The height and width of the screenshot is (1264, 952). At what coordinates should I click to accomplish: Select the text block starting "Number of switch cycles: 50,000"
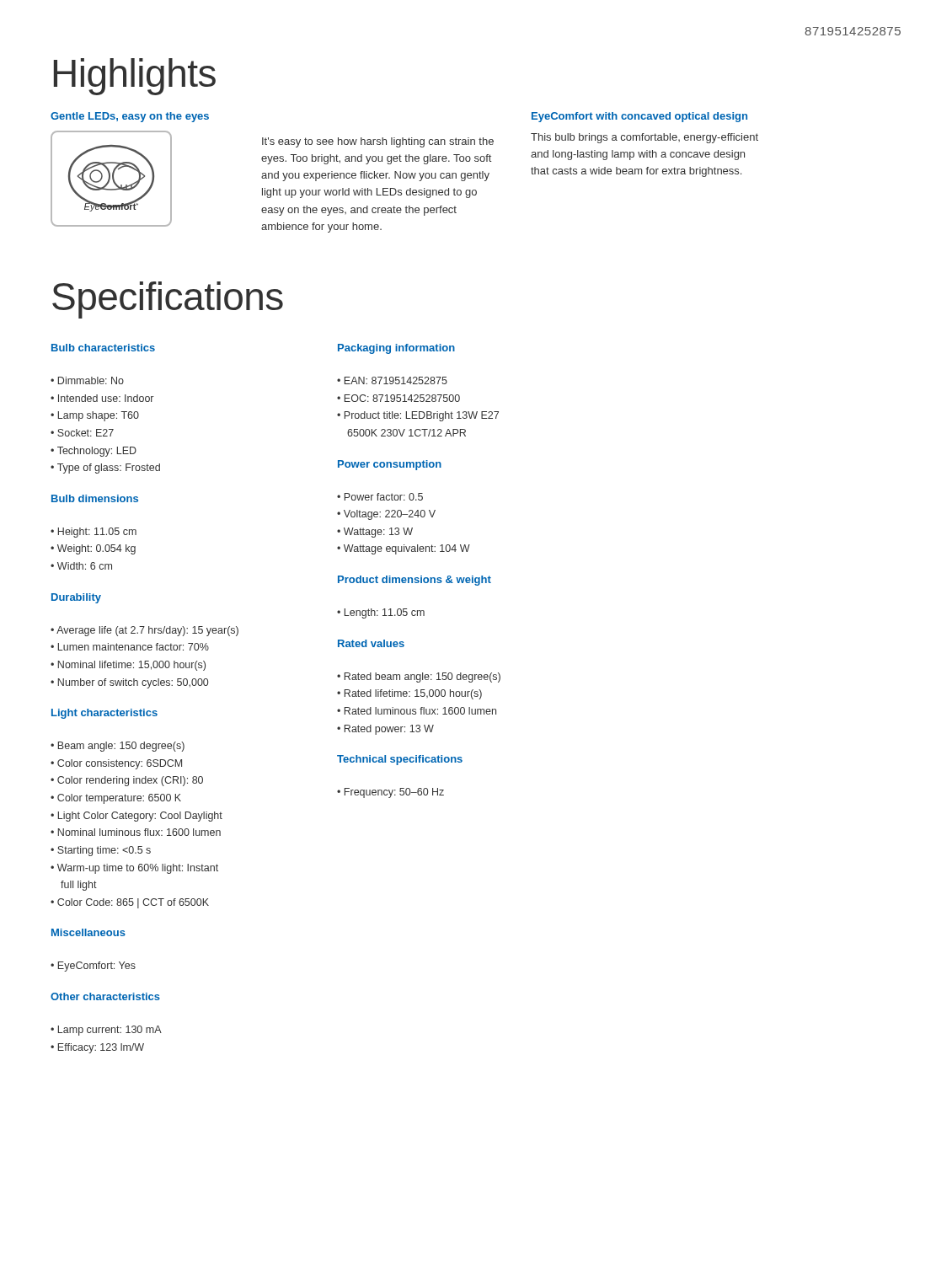[133, 682]
